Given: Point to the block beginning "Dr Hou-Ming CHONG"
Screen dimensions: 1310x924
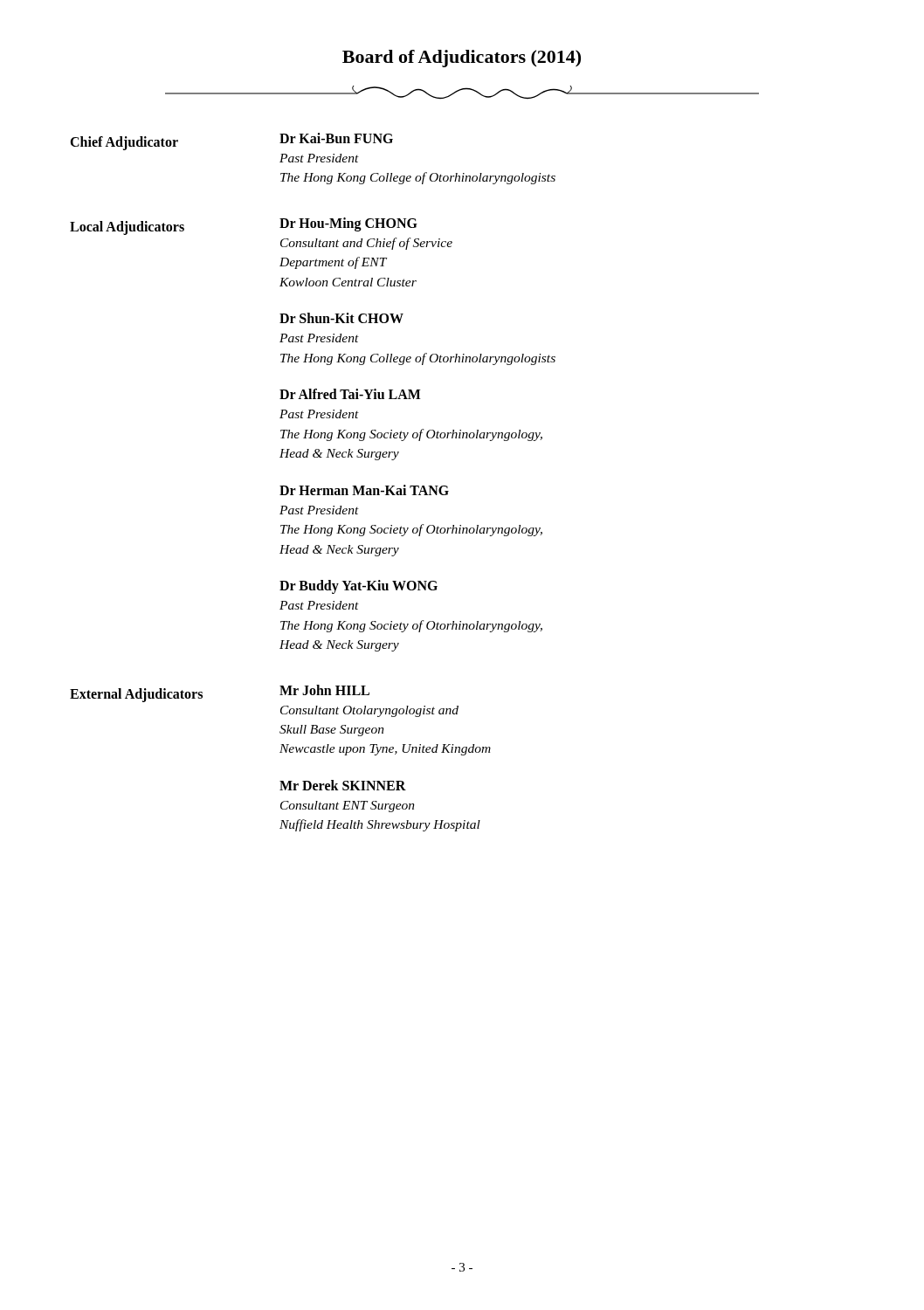Looking at the screenshot, I should coord(348,224).
